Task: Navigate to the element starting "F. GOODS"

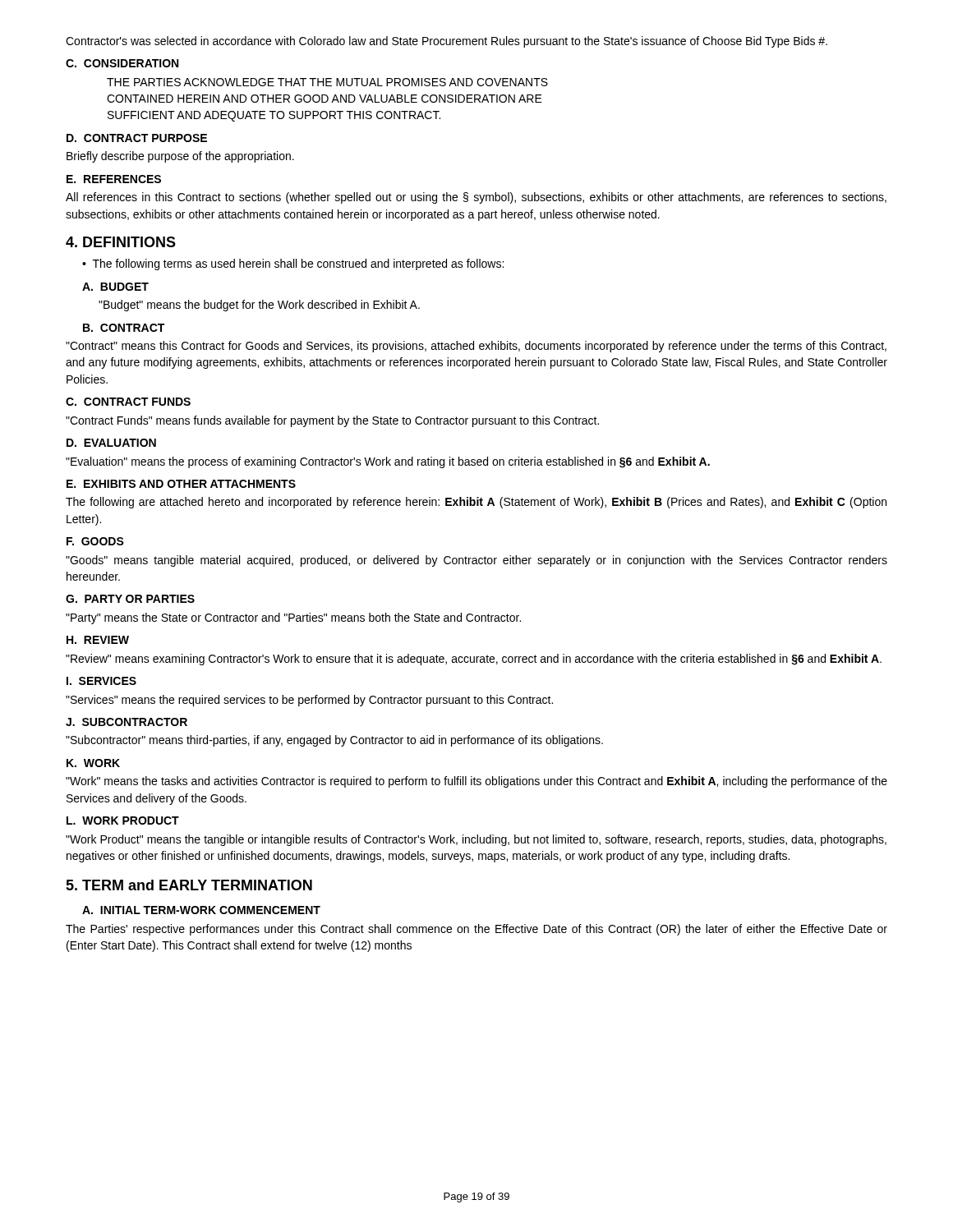Action: (x=95, y=541)
